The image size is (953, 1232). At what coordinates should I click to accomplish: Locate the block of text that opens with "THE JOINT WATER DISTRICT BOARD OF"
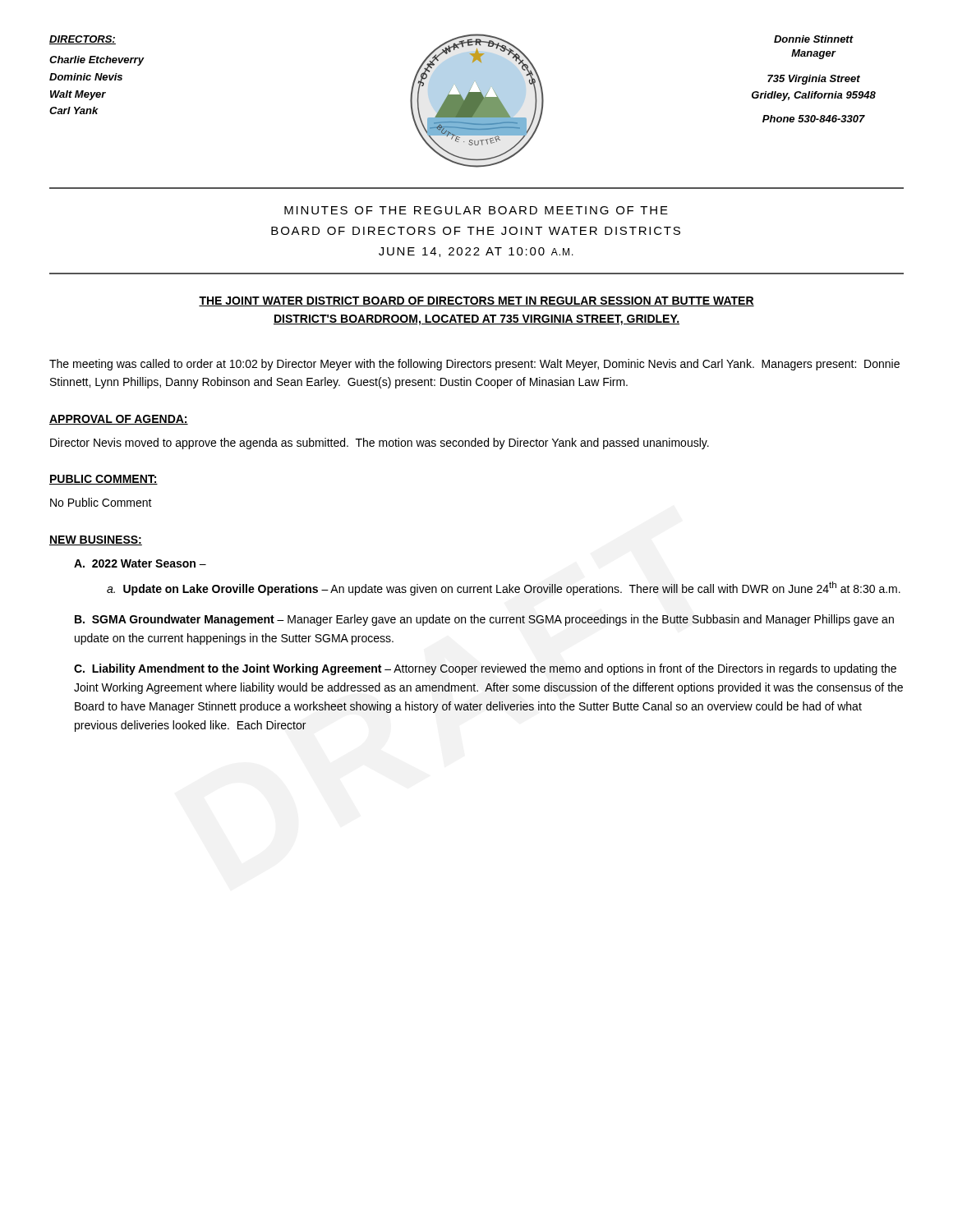pos(476,310)
